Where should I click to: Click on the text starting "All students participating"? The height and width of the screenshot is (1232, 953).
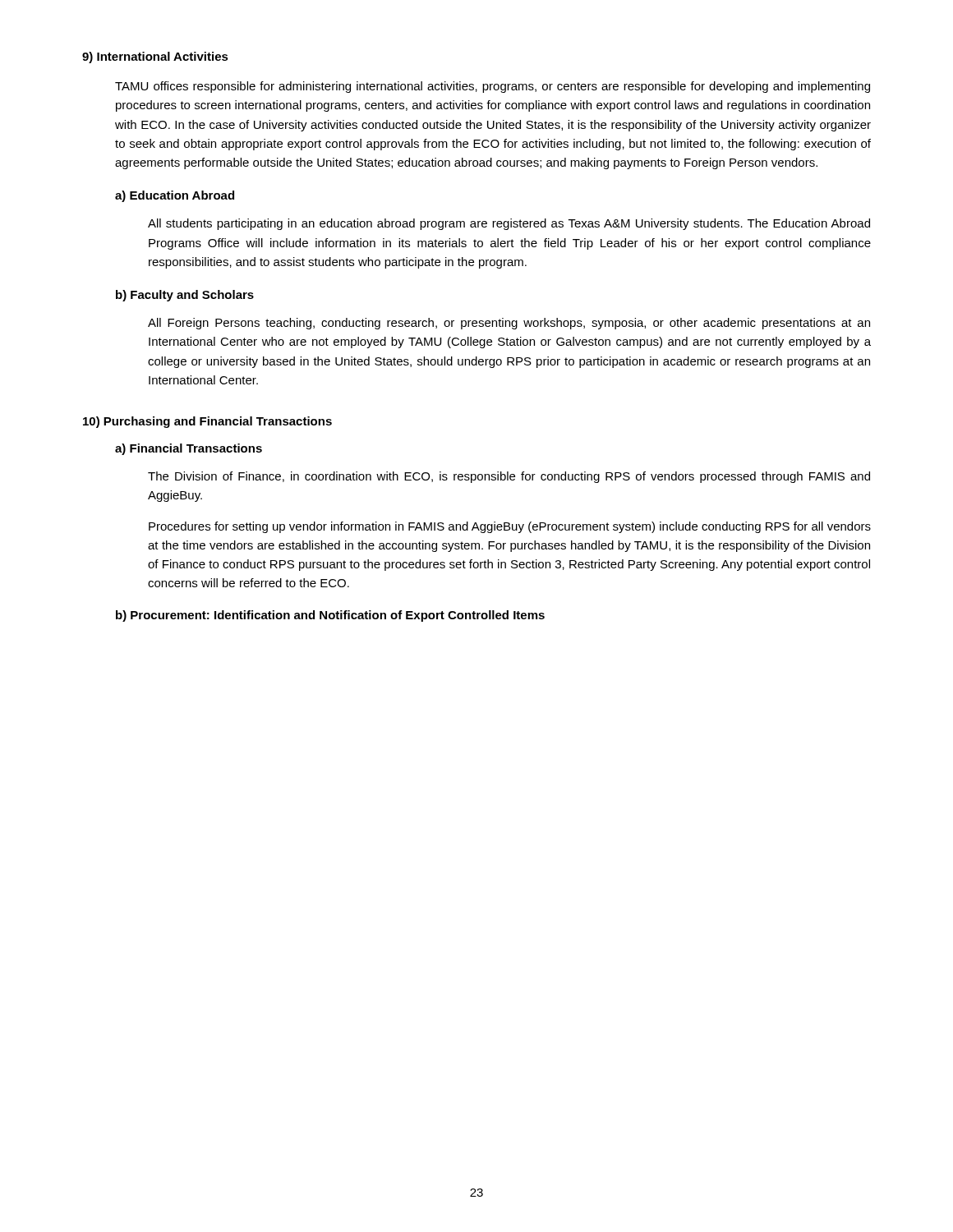[x=509, y=242]
